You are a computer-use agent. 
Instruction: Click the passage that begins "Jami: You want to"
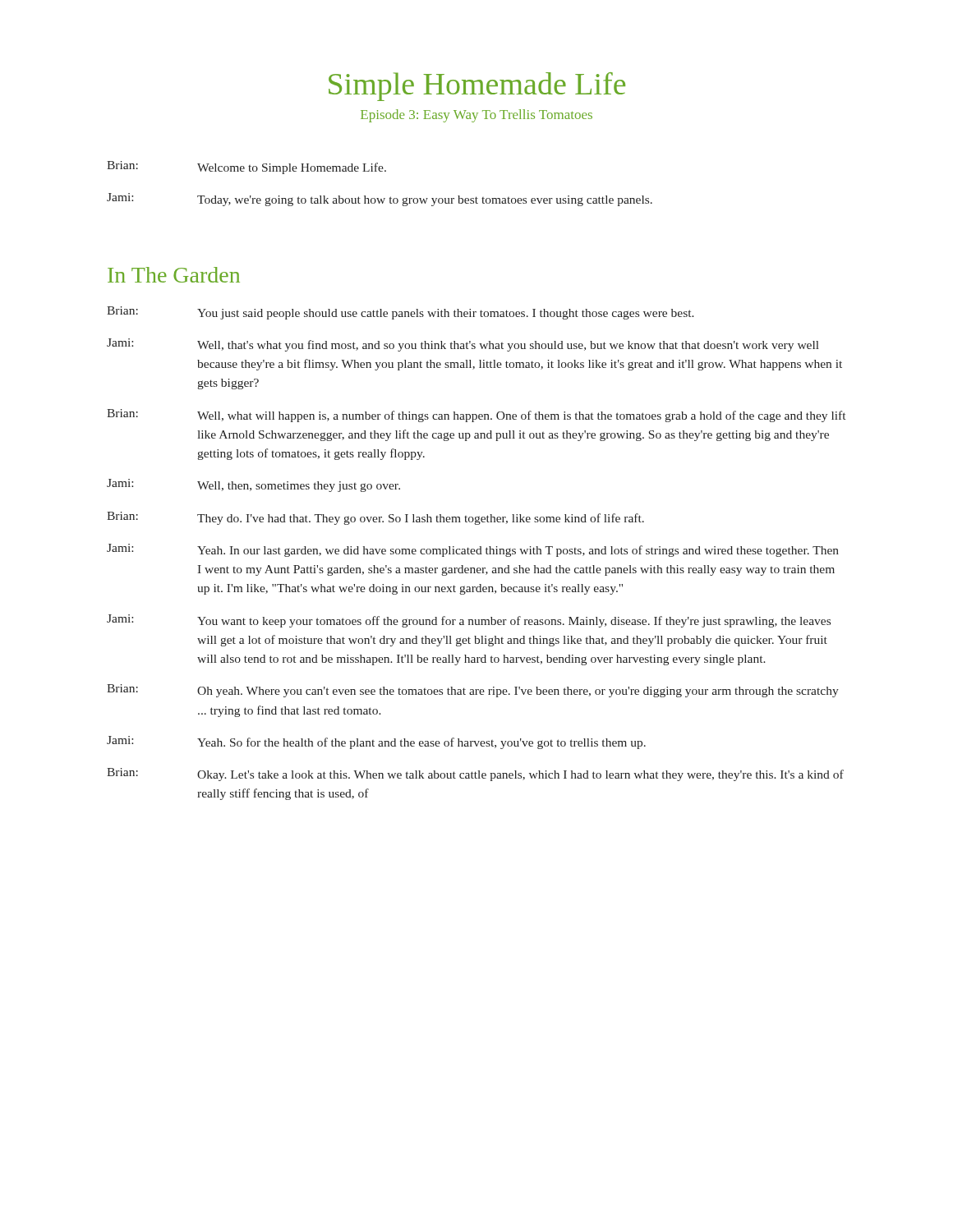476,639
